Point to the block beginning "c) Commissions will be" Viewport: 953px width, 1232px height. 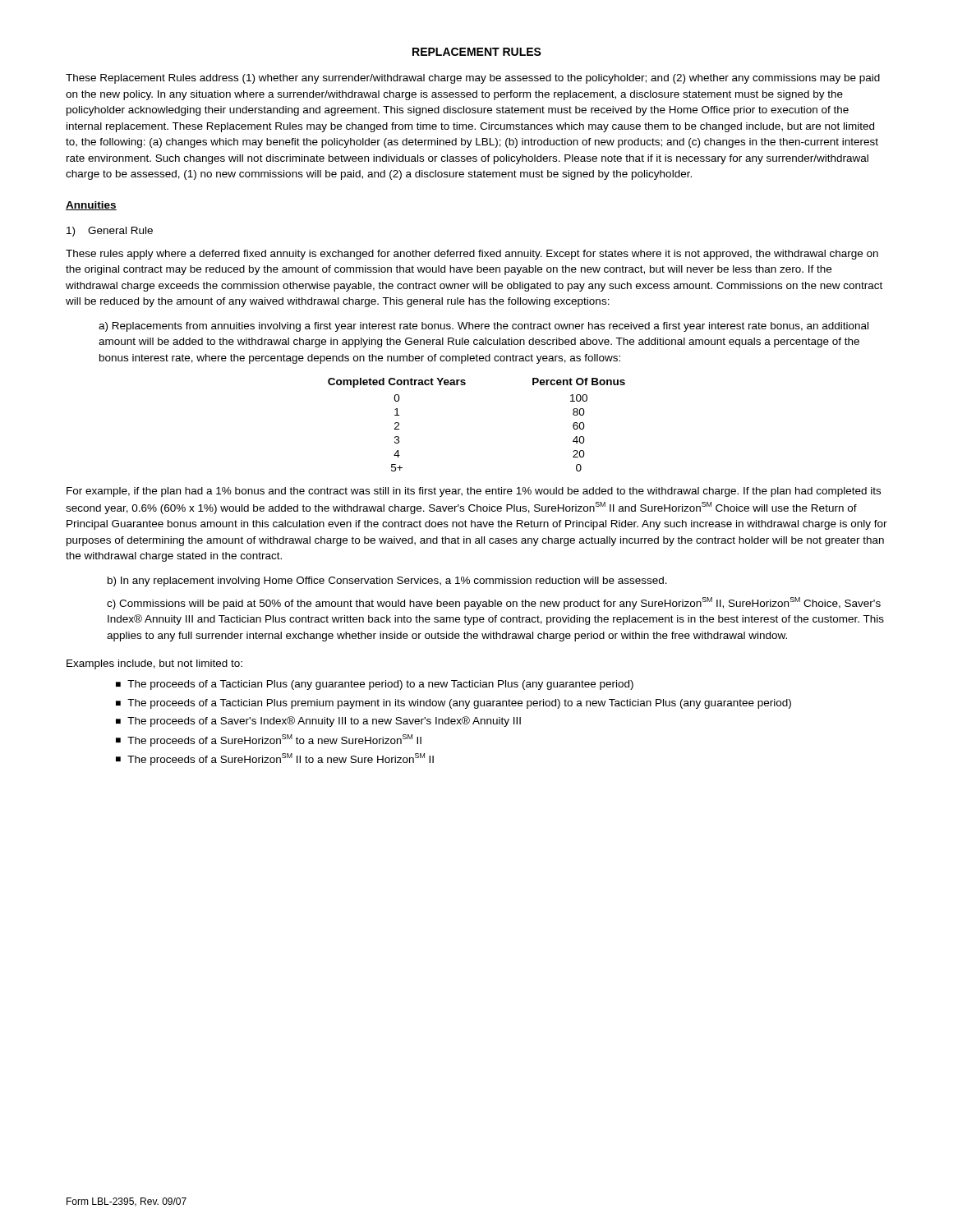click(495, 619)
